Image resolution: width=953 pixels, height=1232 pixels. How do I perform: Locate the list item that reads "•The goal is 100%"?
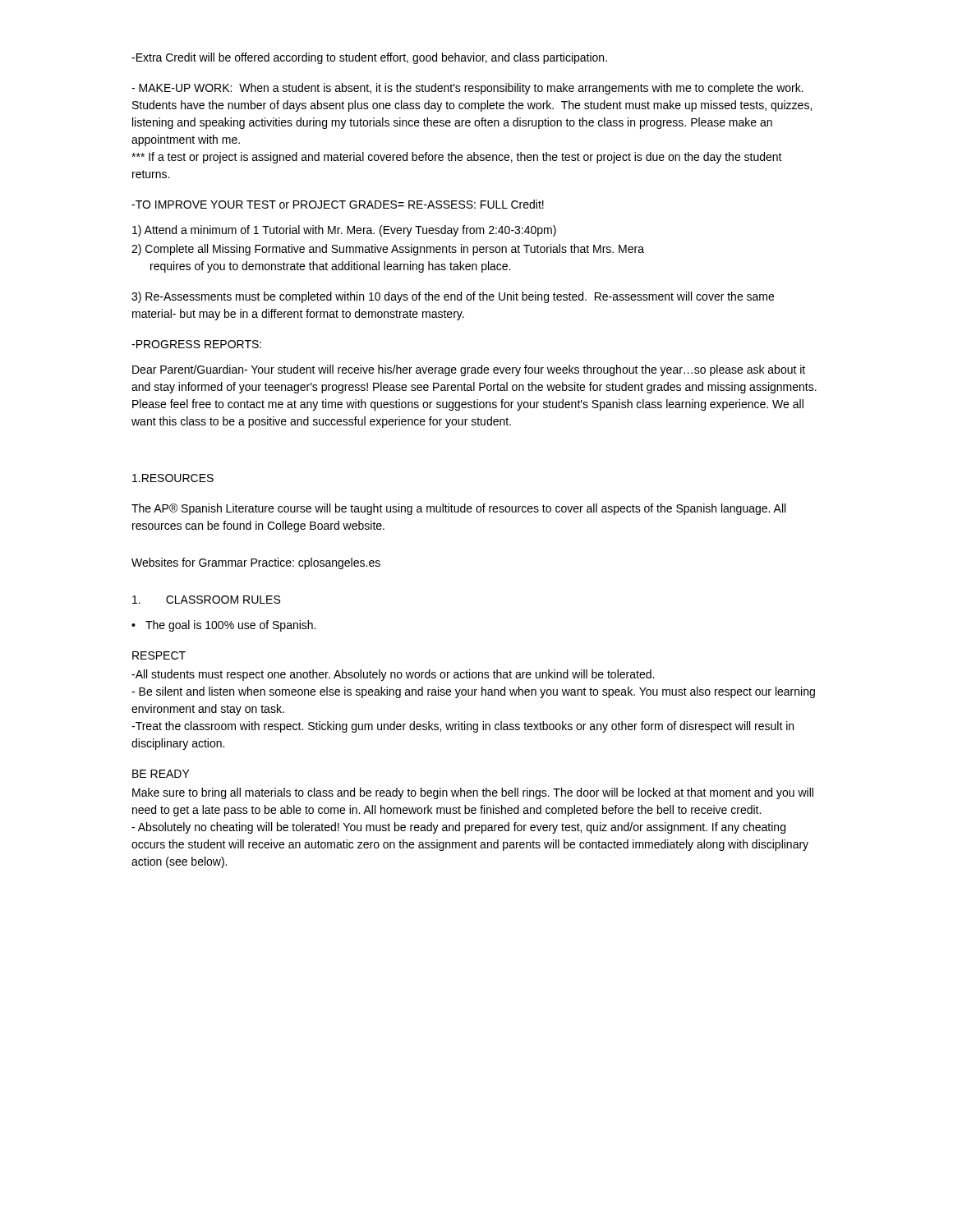(224, 625)
